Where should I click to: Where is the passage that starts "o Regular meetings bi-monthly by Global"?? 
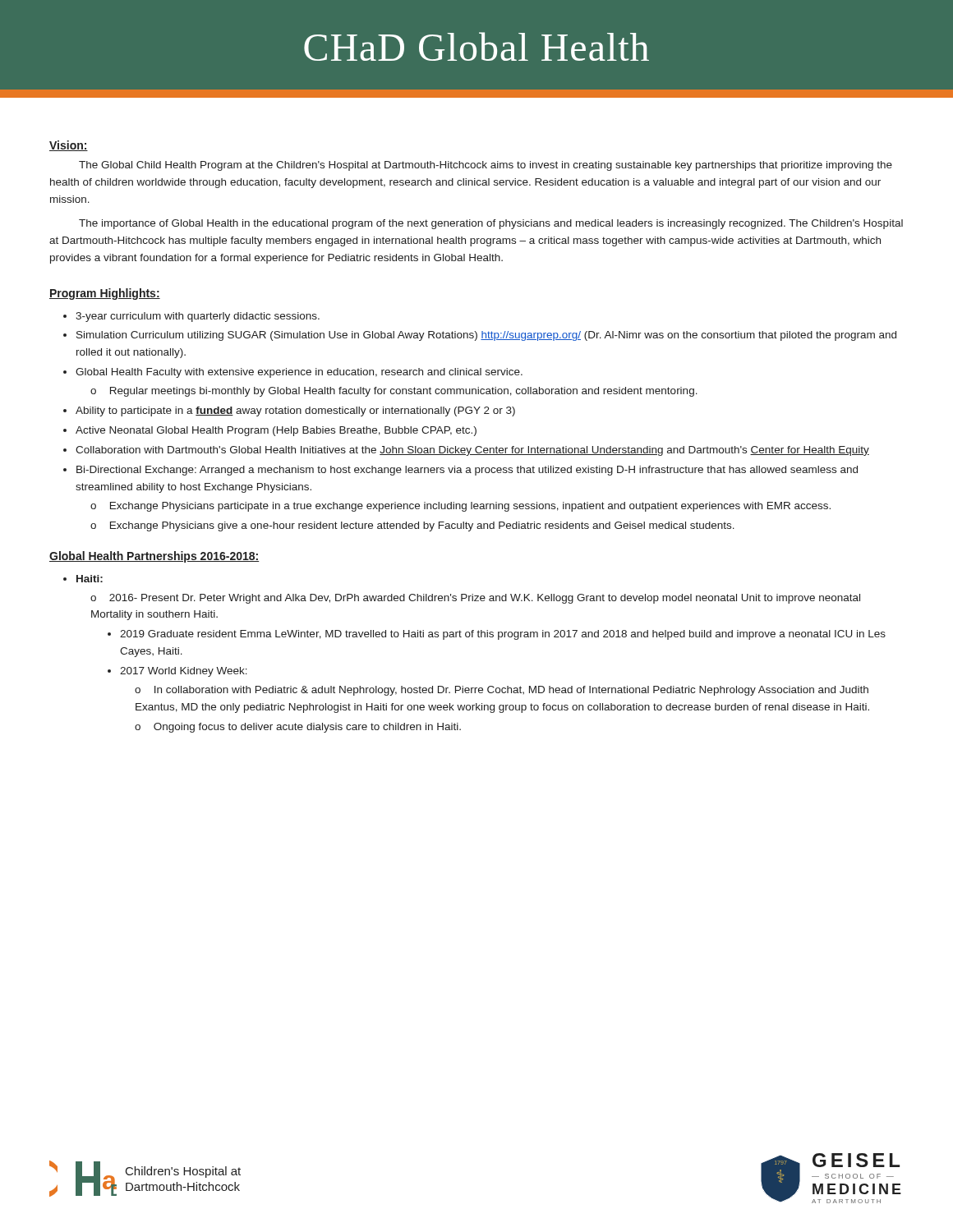(394, 391)
